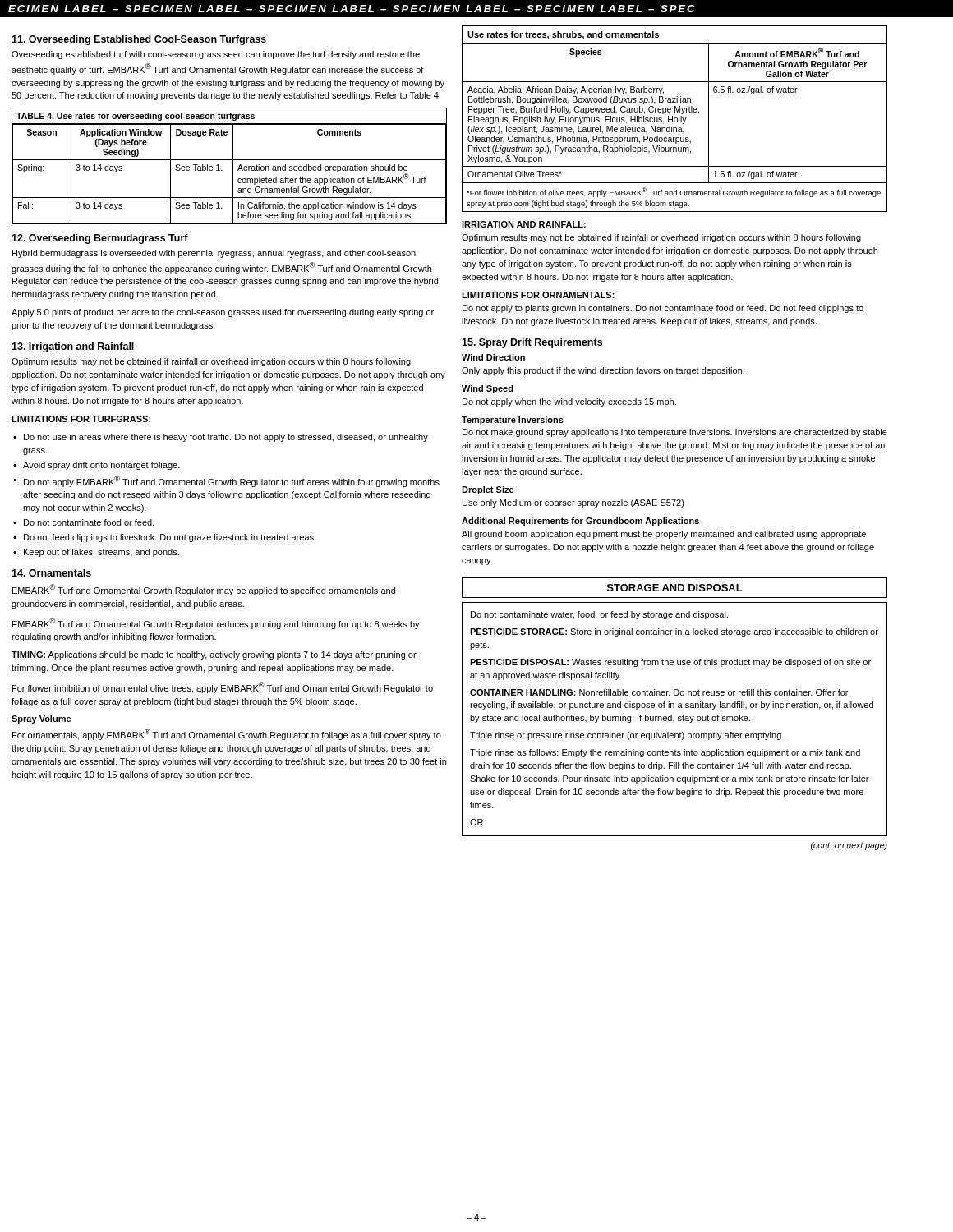Image resolution: width=953 pixels, height=1232 pixels.
Task: Click on the text block starting "13. Irrigation and"
Action: [x=73, y=347]
